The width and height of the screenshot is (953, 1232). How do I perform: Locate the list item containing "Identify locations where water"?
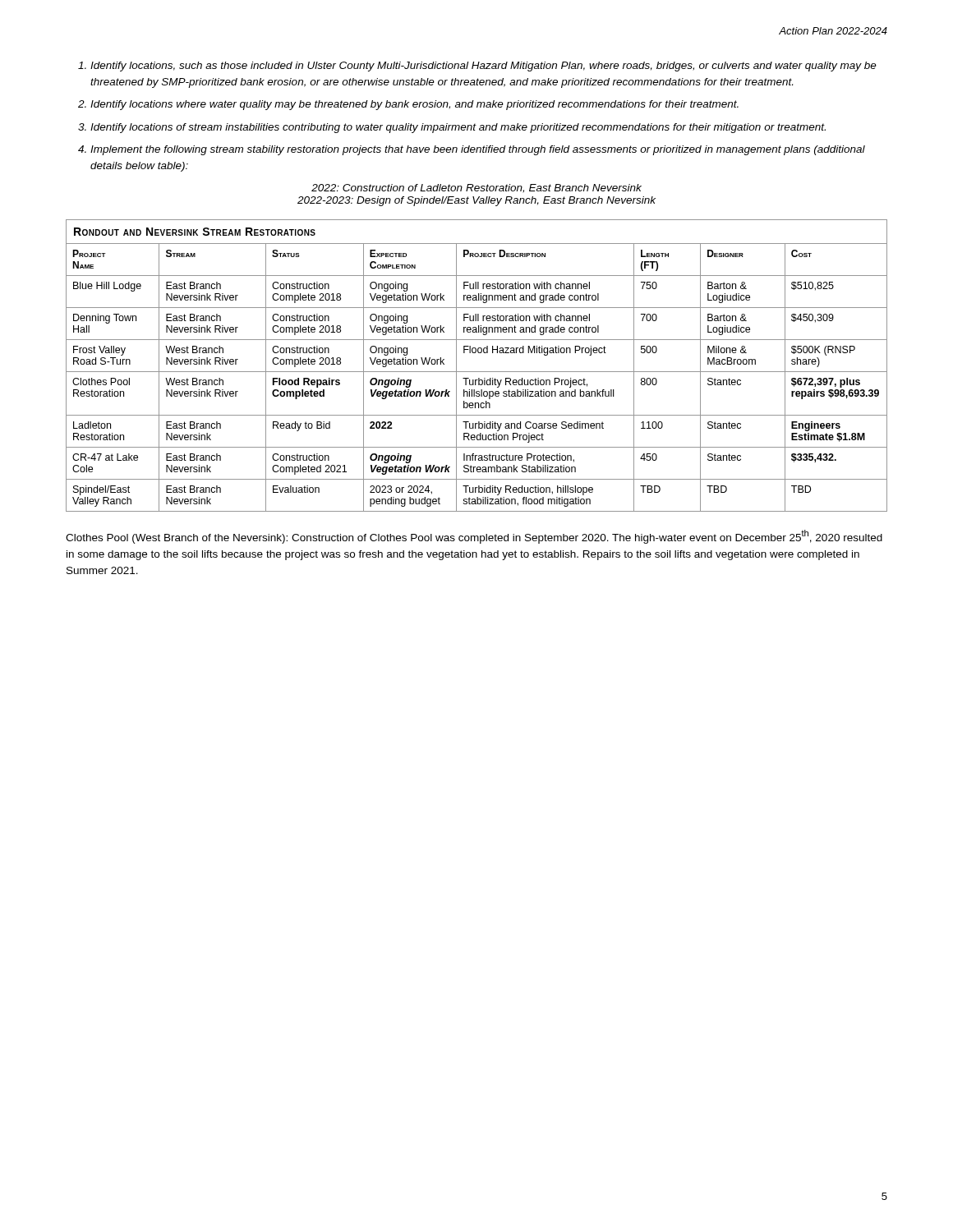tap(415, 104)
